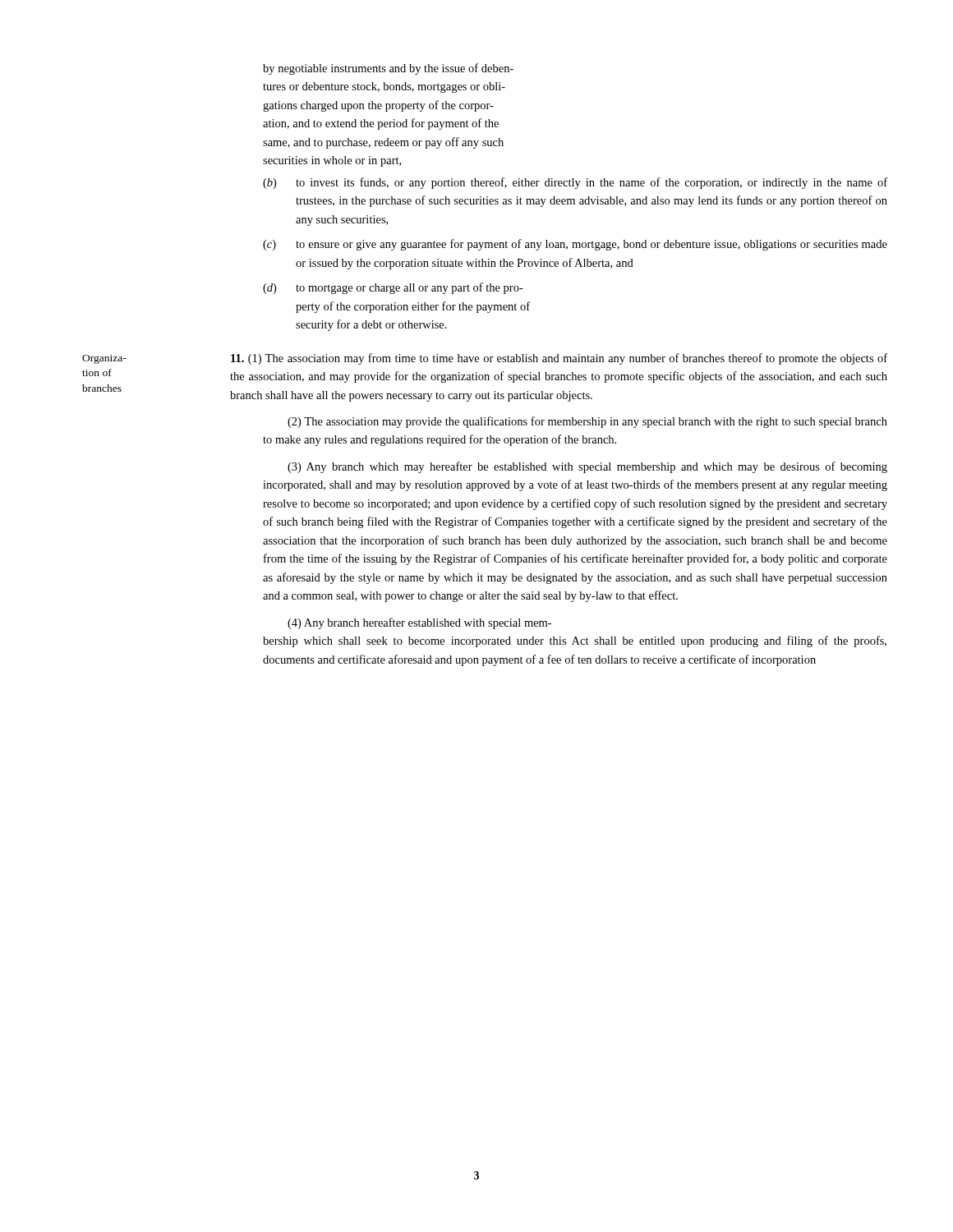953x1232 pixels.
Task: Click on the text block containing "by negotiable instruments and"
Action: point(388,69)
